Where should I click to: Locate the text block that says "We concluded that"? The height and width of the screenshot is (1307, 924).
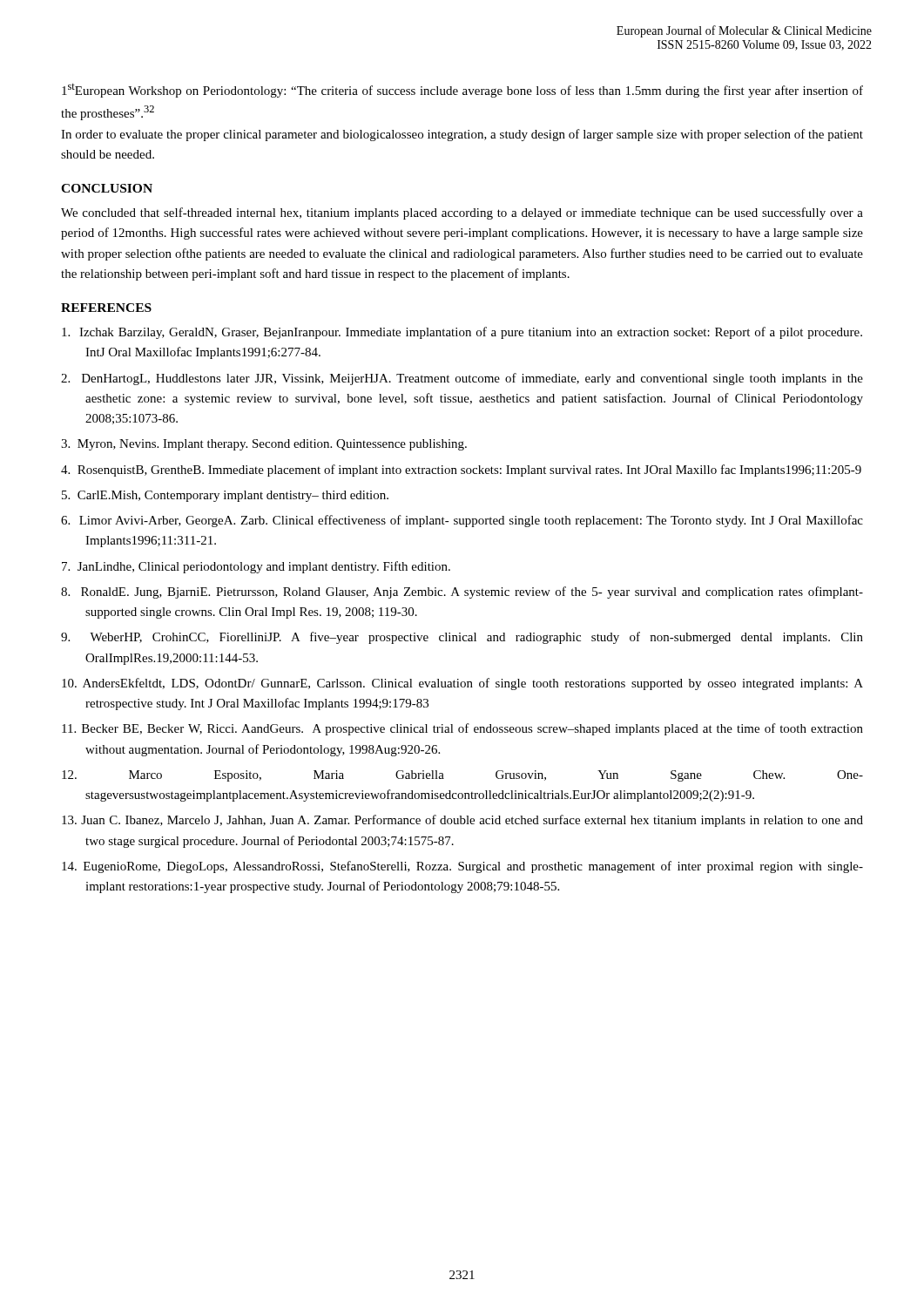tap(462, 243)
